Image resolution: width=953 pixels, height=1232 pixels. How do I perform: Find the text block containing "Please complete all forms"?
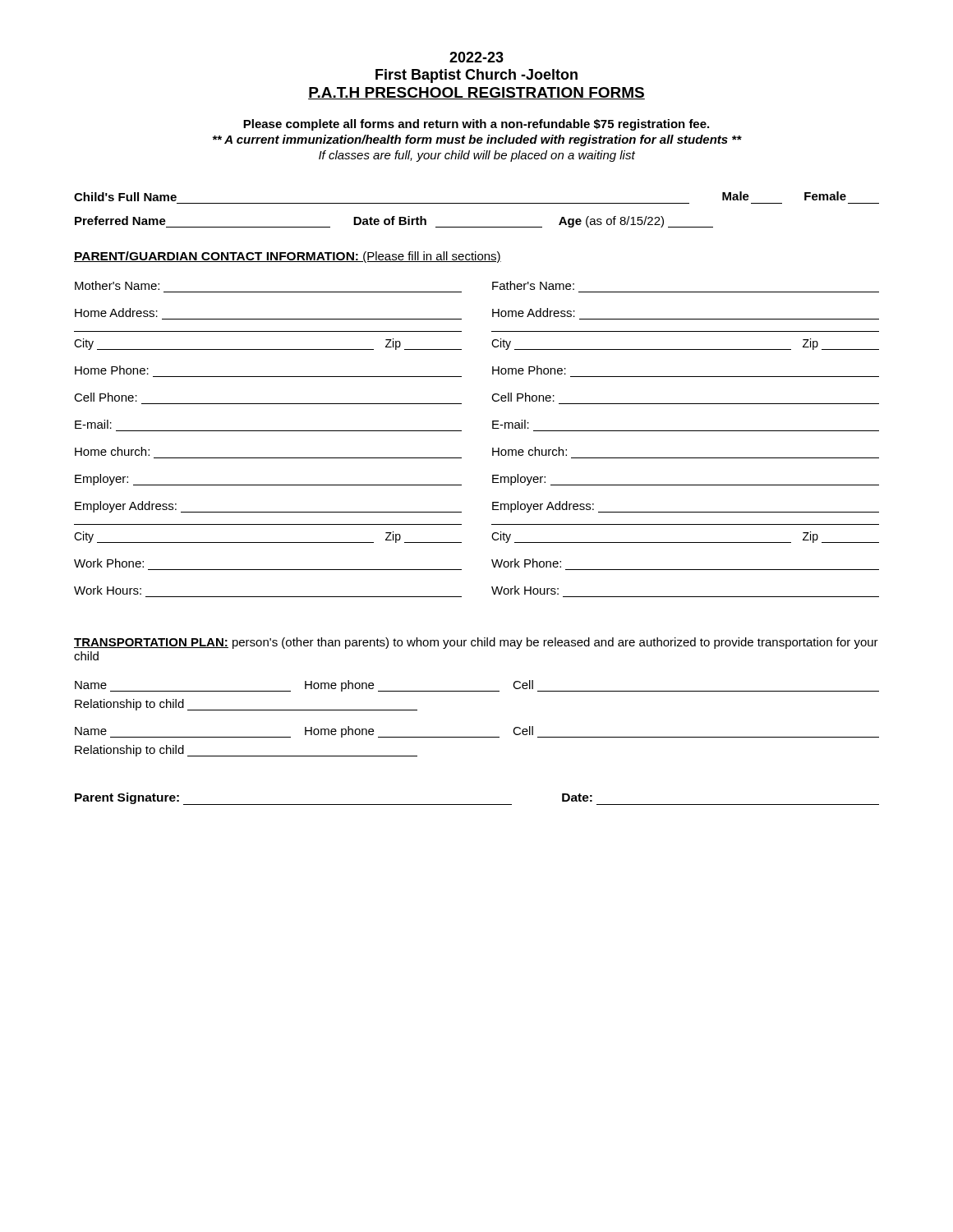pyautogui.click(x=476, y=139)
